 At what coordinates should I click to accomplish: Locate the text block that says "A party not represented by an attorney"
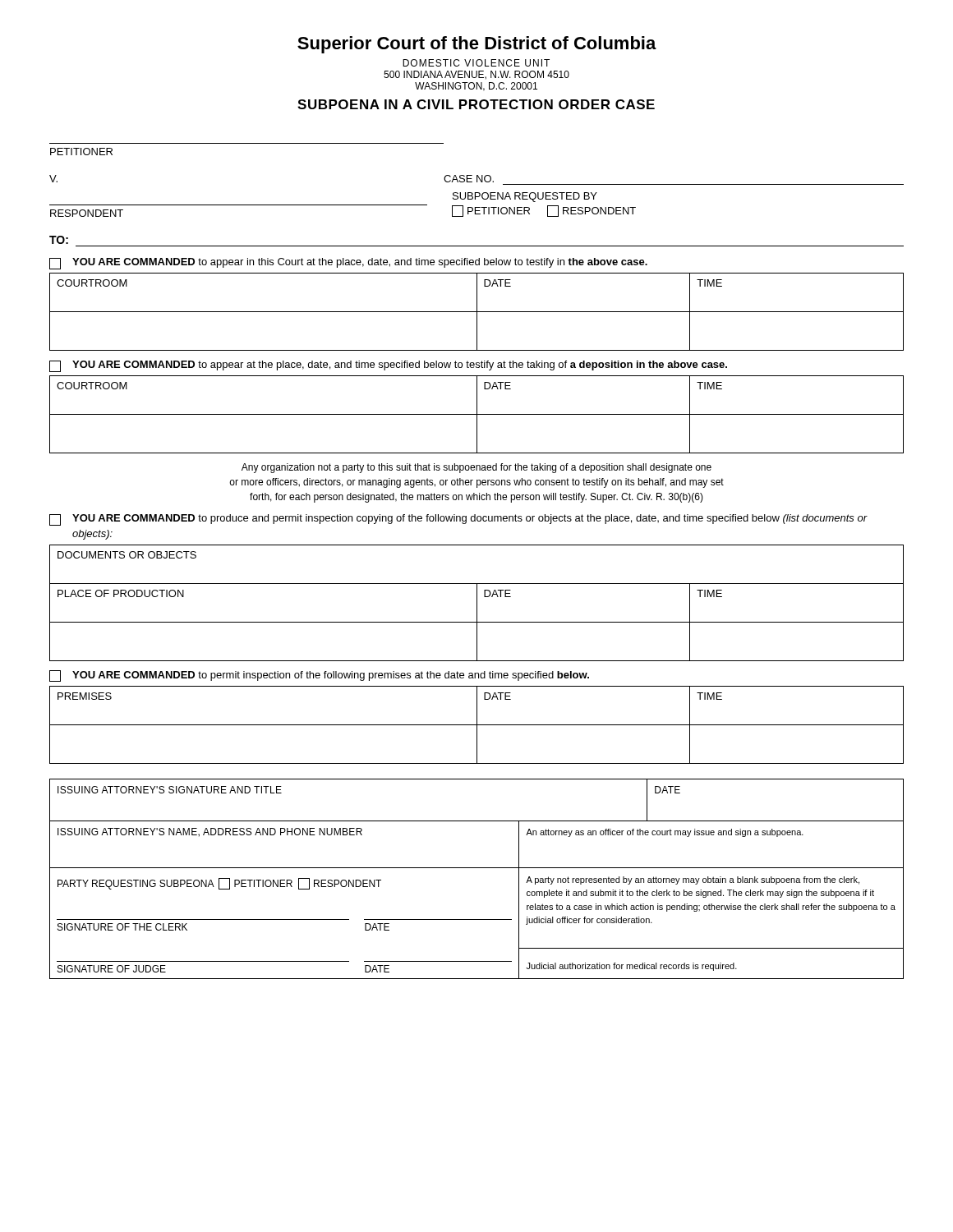click(x=711, y=900)
